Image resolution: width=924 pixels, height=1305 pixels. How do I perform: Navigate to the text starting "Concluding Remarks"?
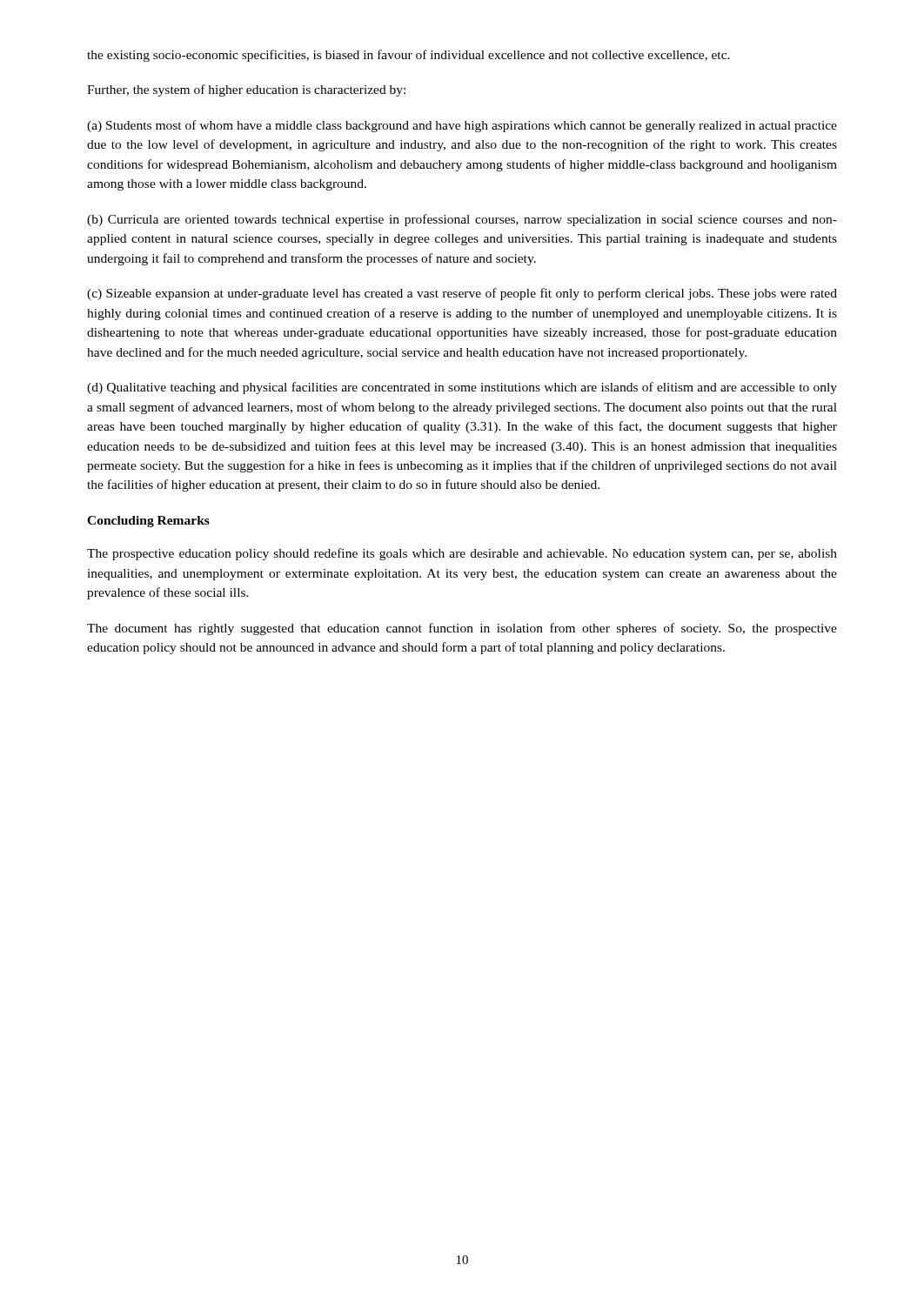click(x=148, y=520)
